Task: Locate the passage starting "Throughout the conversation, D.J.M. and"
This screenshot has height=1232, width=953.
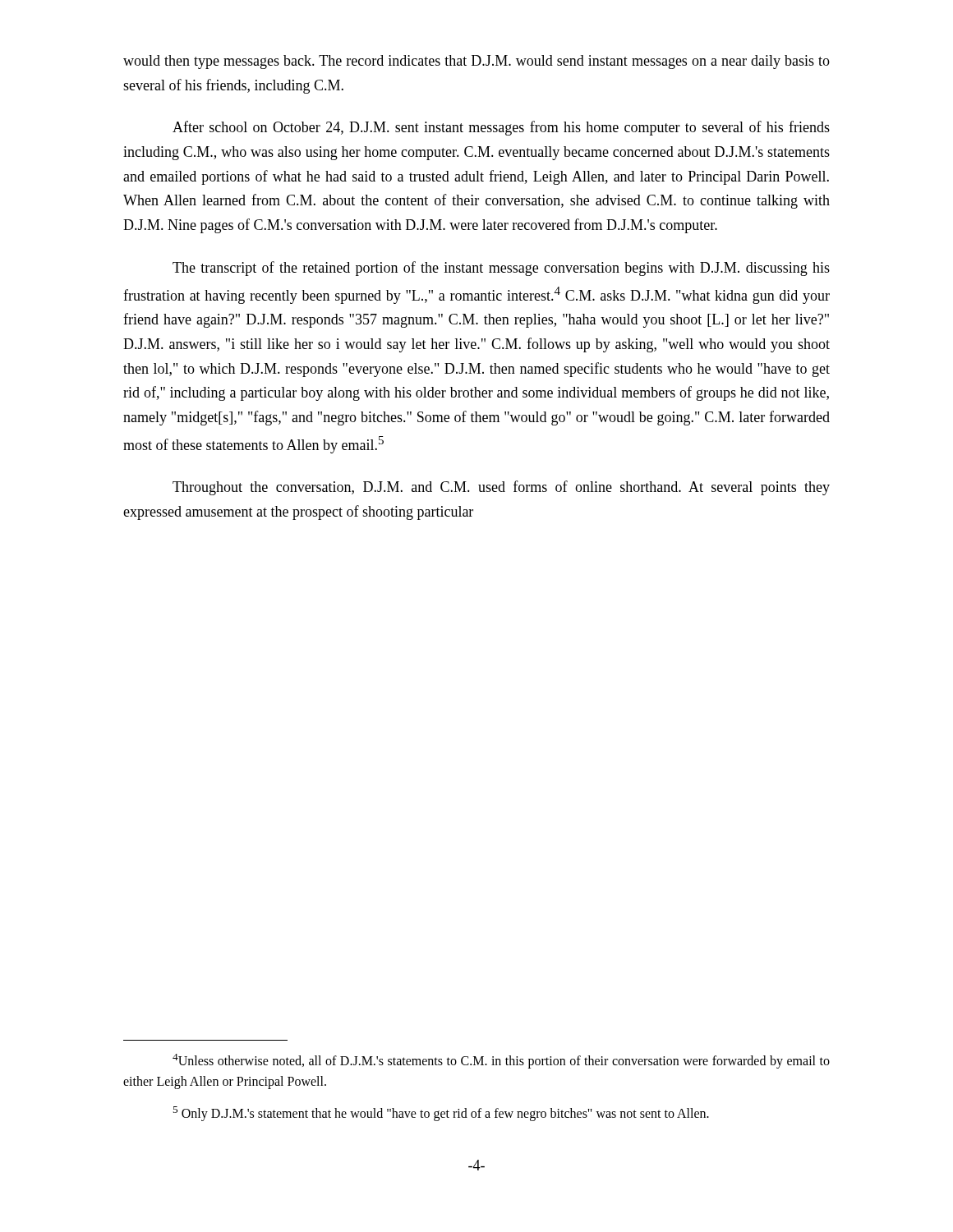Action: coord(476,500)
